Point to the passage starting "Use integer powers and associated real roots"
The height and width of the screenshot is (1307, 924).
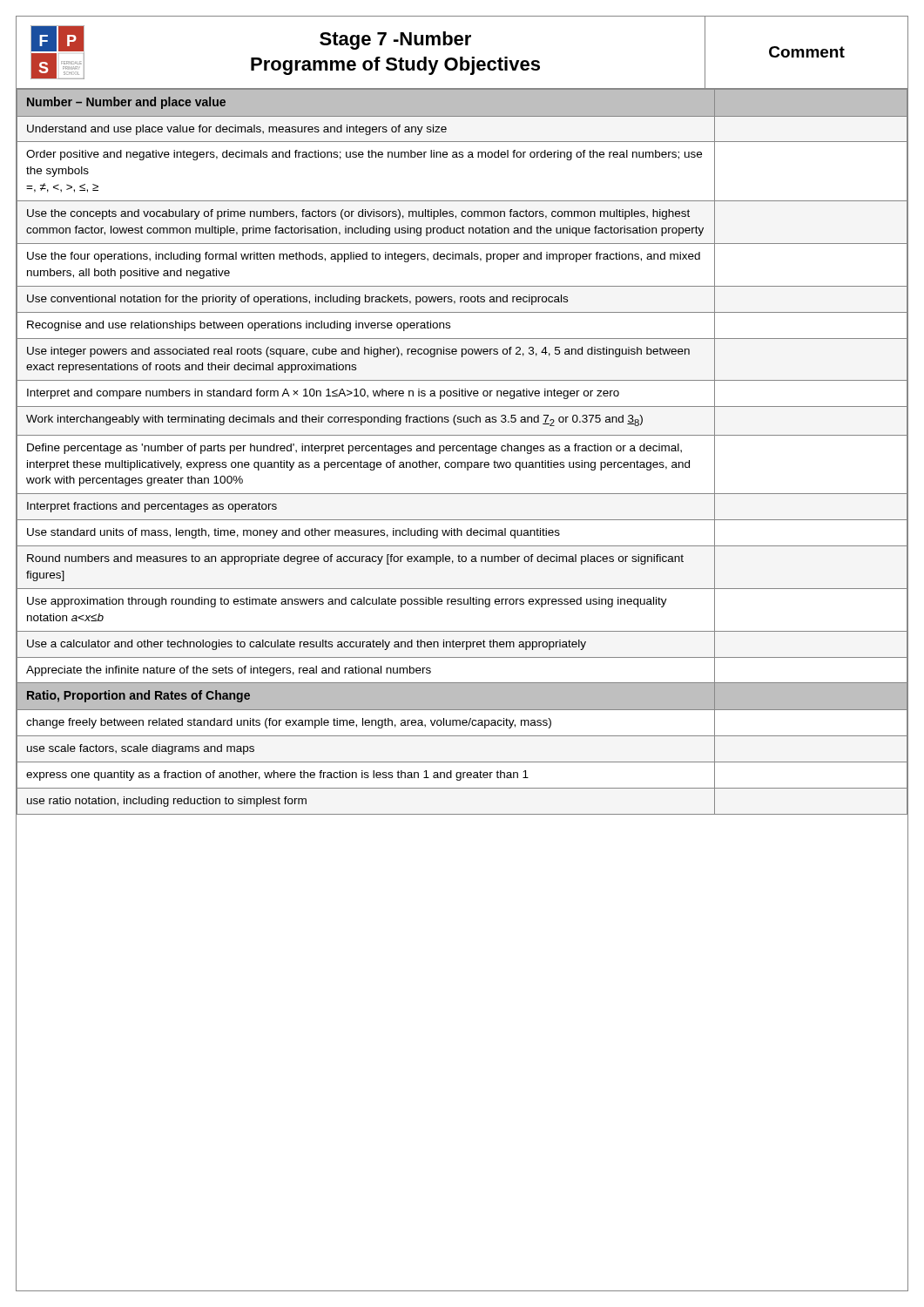(x=462, y=359)
